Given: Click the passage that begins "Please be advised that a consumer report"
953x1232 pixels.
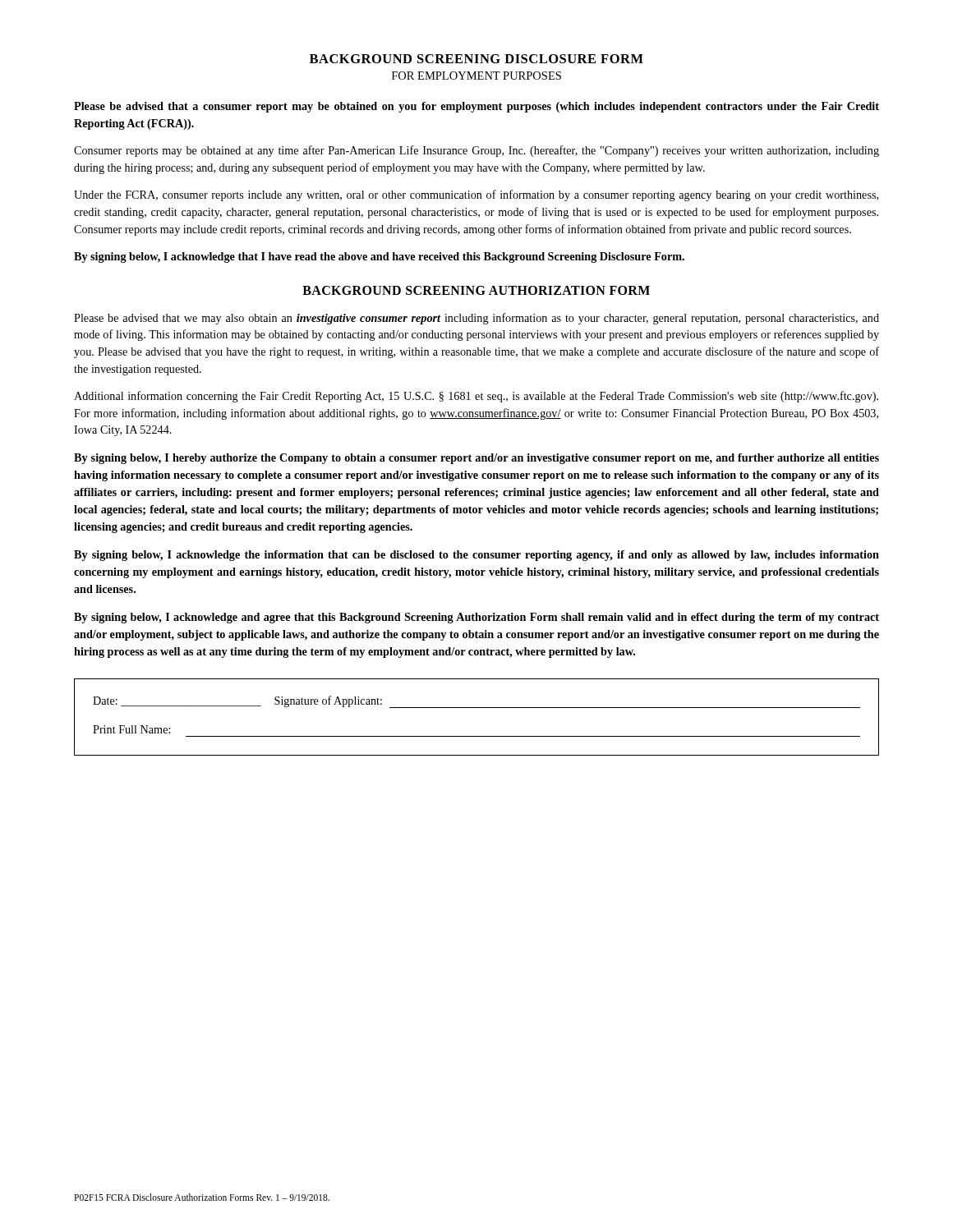Looking at the screenshot, I should point(476,114).
